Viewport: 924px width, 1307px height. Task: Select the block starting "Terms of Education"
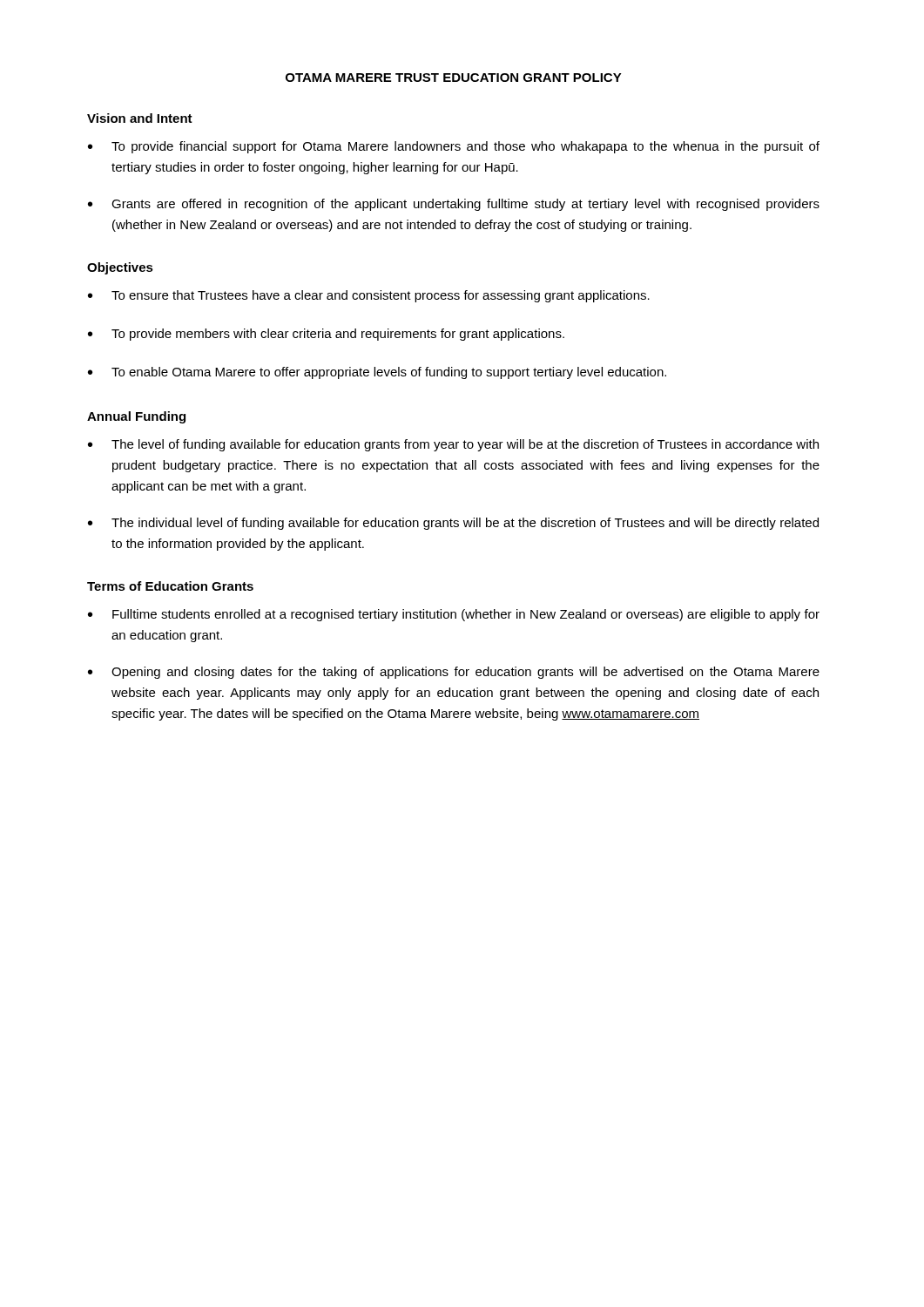pos(170,586)
